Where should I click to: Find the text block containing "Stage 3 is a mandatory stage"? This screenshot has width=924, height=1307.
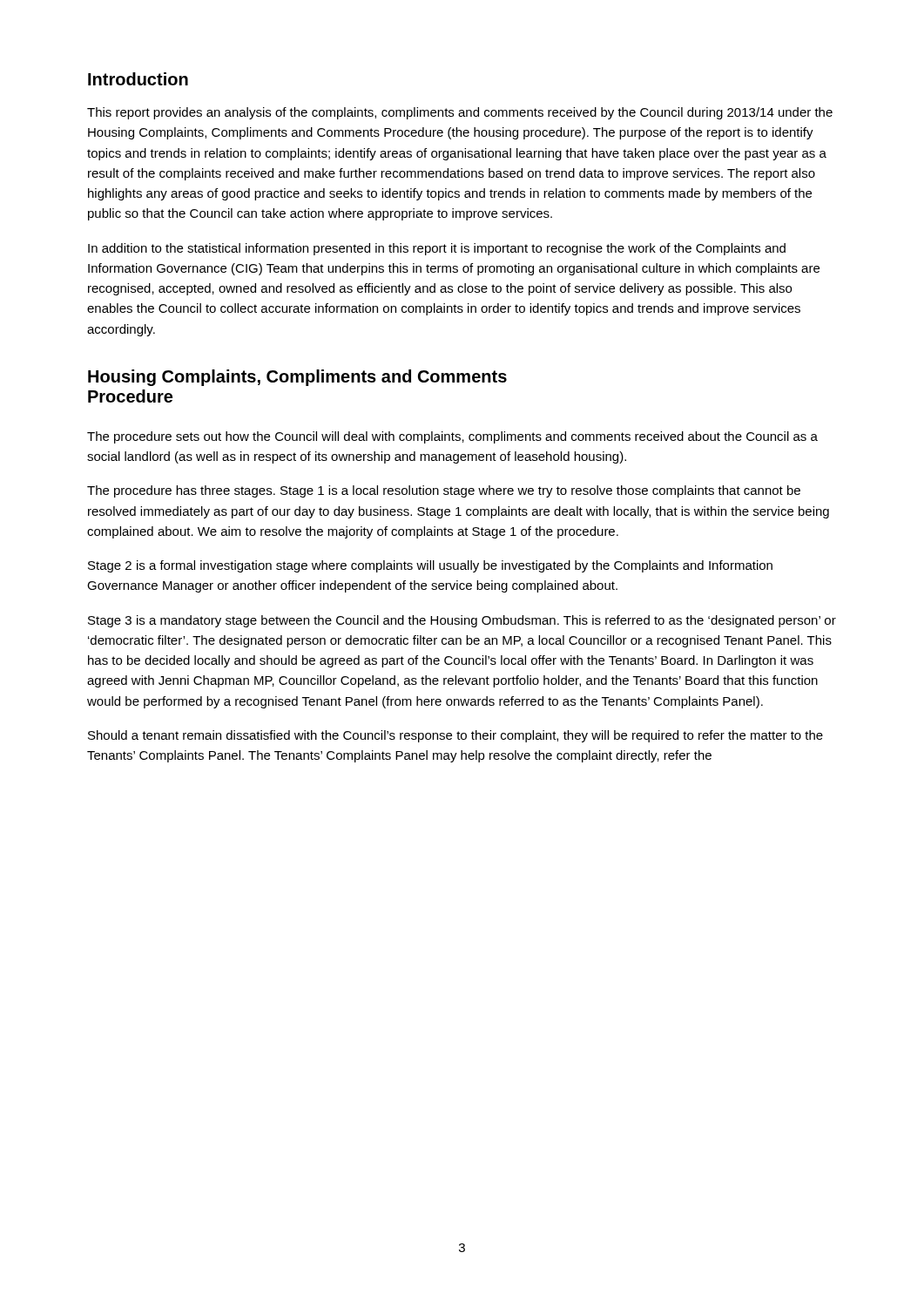point(461,660)
